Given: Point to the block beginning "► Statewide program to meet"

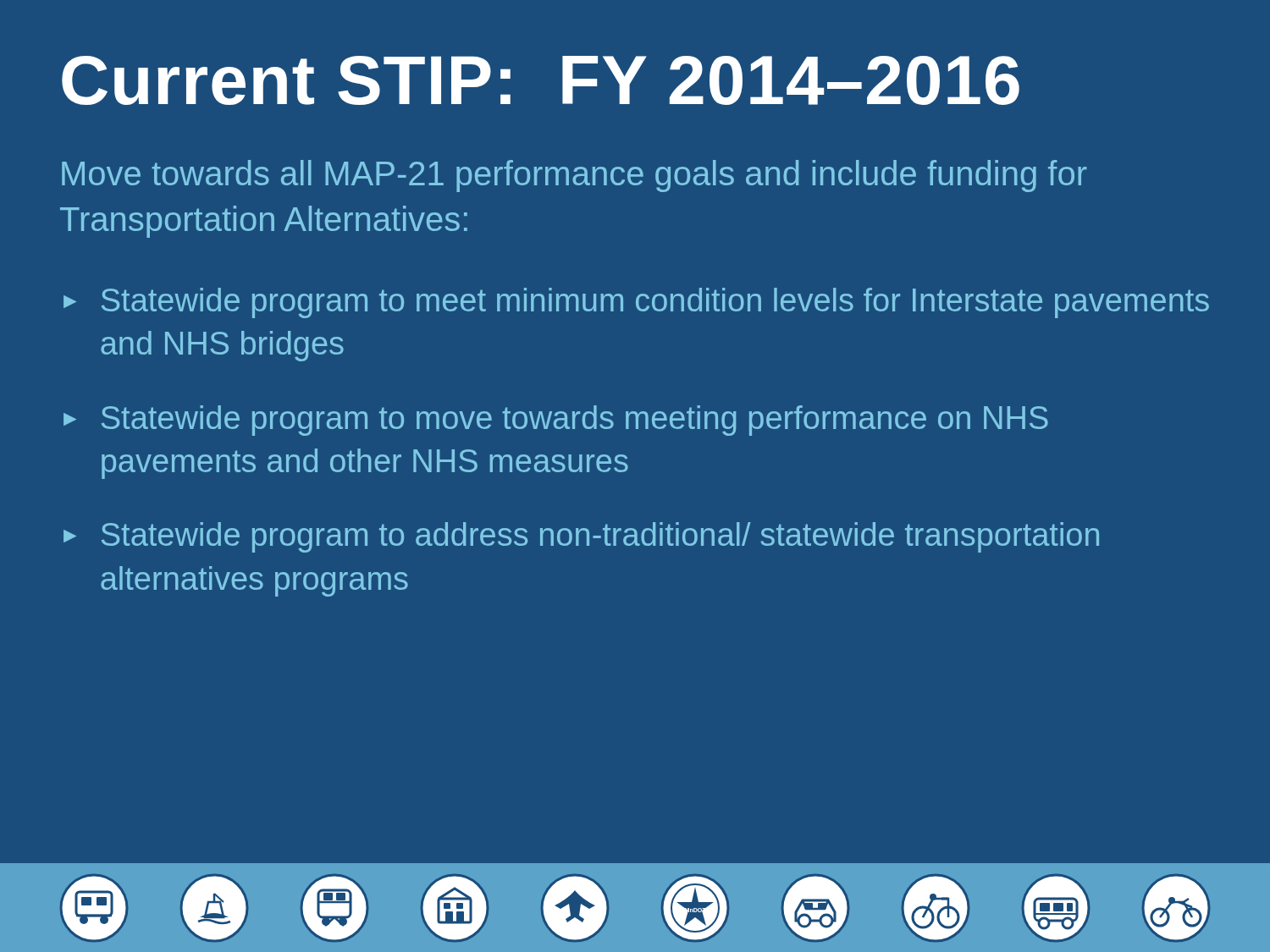Looking at the screenshot, I should (635, 323).
